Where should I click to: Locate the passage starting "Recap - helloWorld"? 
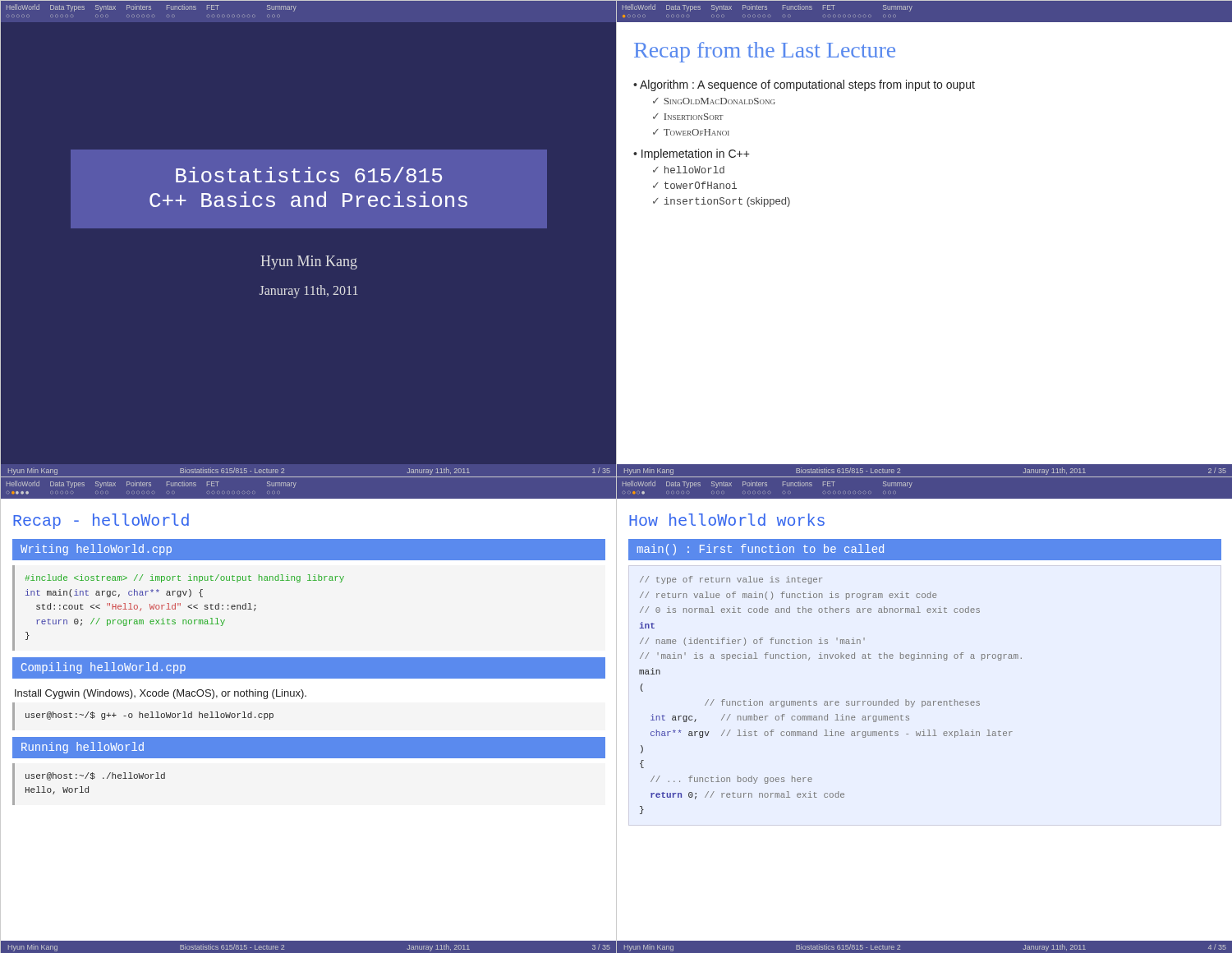[101, 520]
